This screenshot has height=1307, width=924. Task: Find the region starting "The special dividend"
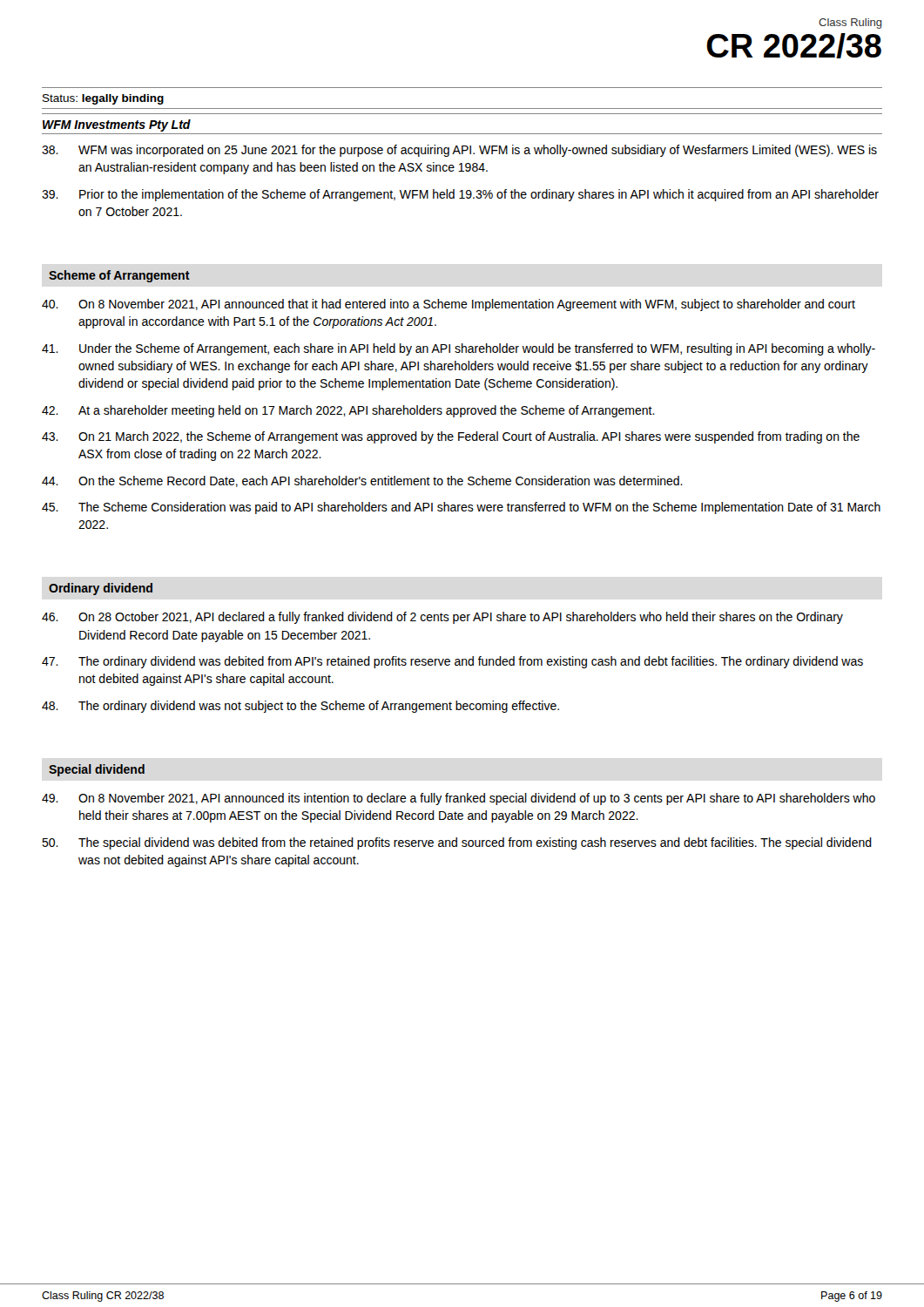(x=462, y=851)
